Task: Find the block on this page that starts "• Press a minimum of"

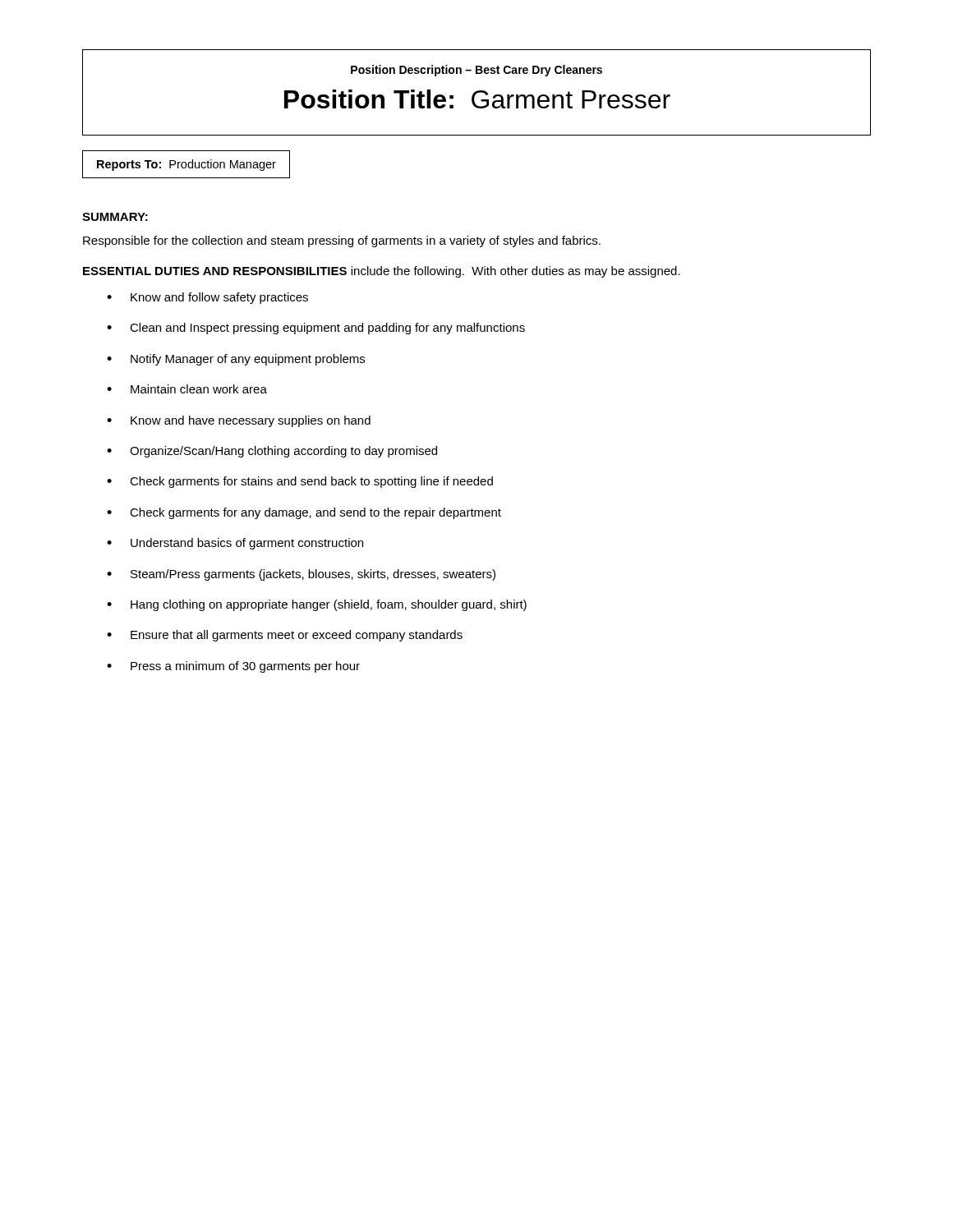Action: pos(233,666)
